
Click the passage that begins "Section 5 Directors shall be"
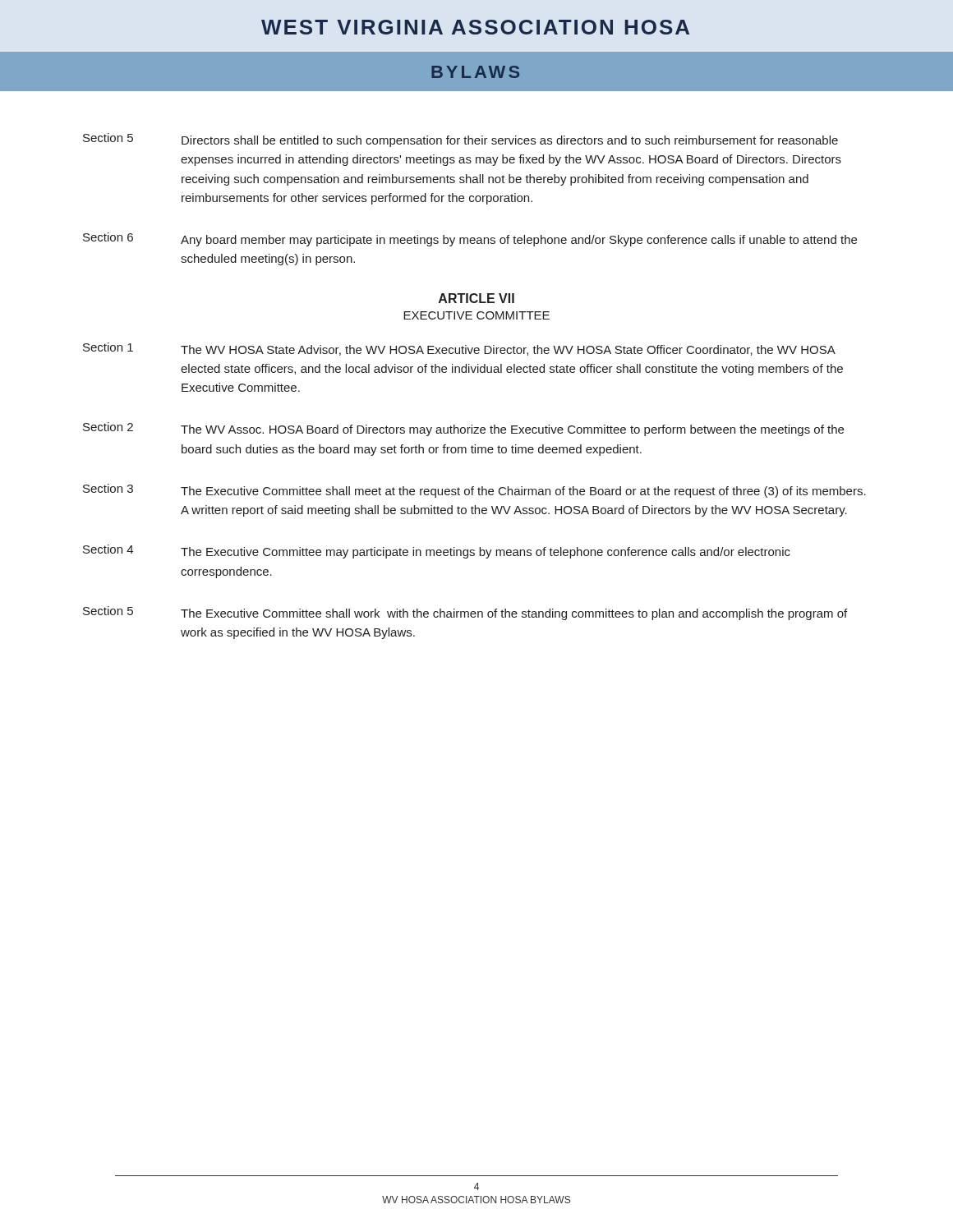tap(476, 169)
